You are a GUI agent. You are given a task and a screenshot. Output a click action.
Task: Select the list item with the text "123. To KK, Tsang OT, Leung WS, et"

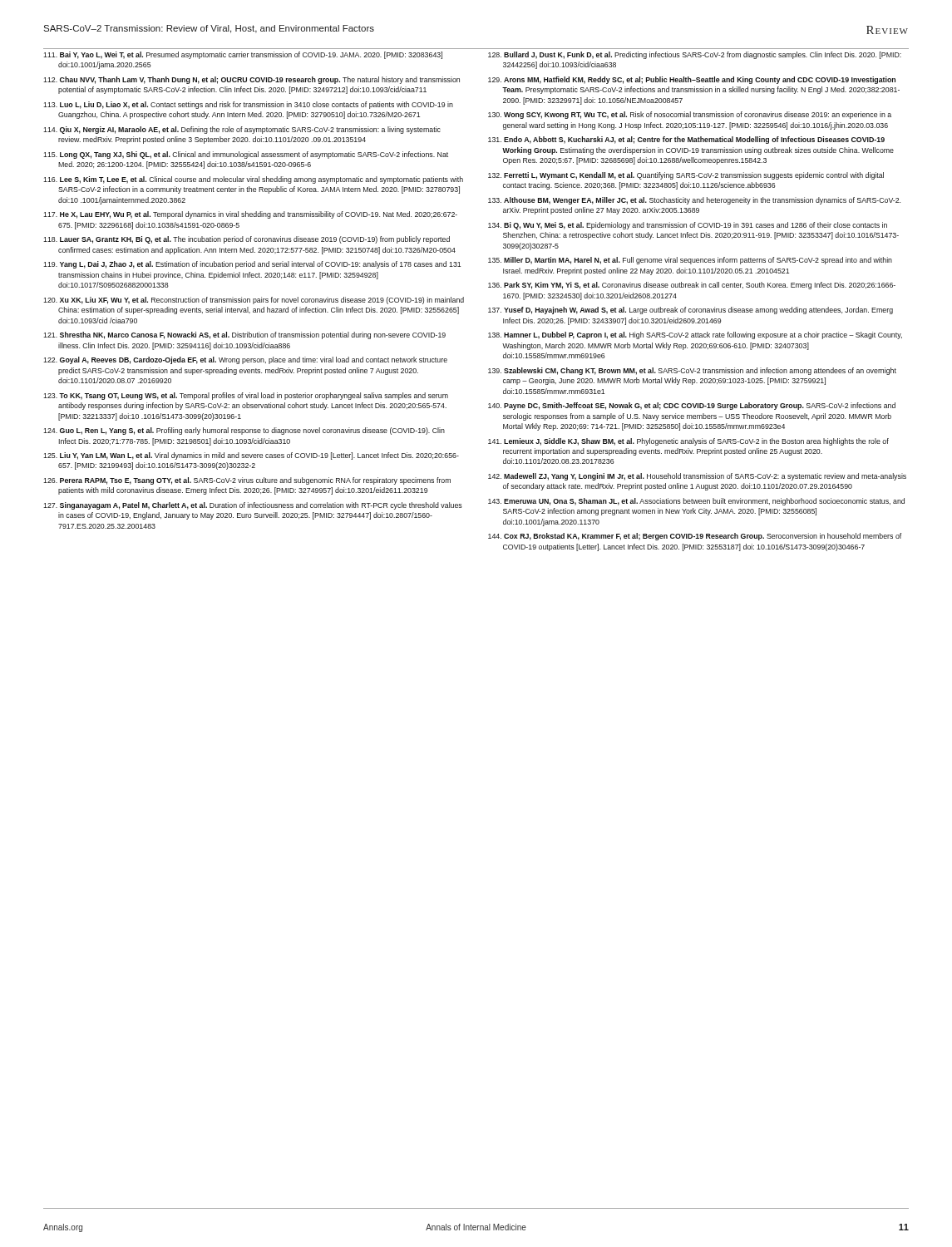point(246,406)
